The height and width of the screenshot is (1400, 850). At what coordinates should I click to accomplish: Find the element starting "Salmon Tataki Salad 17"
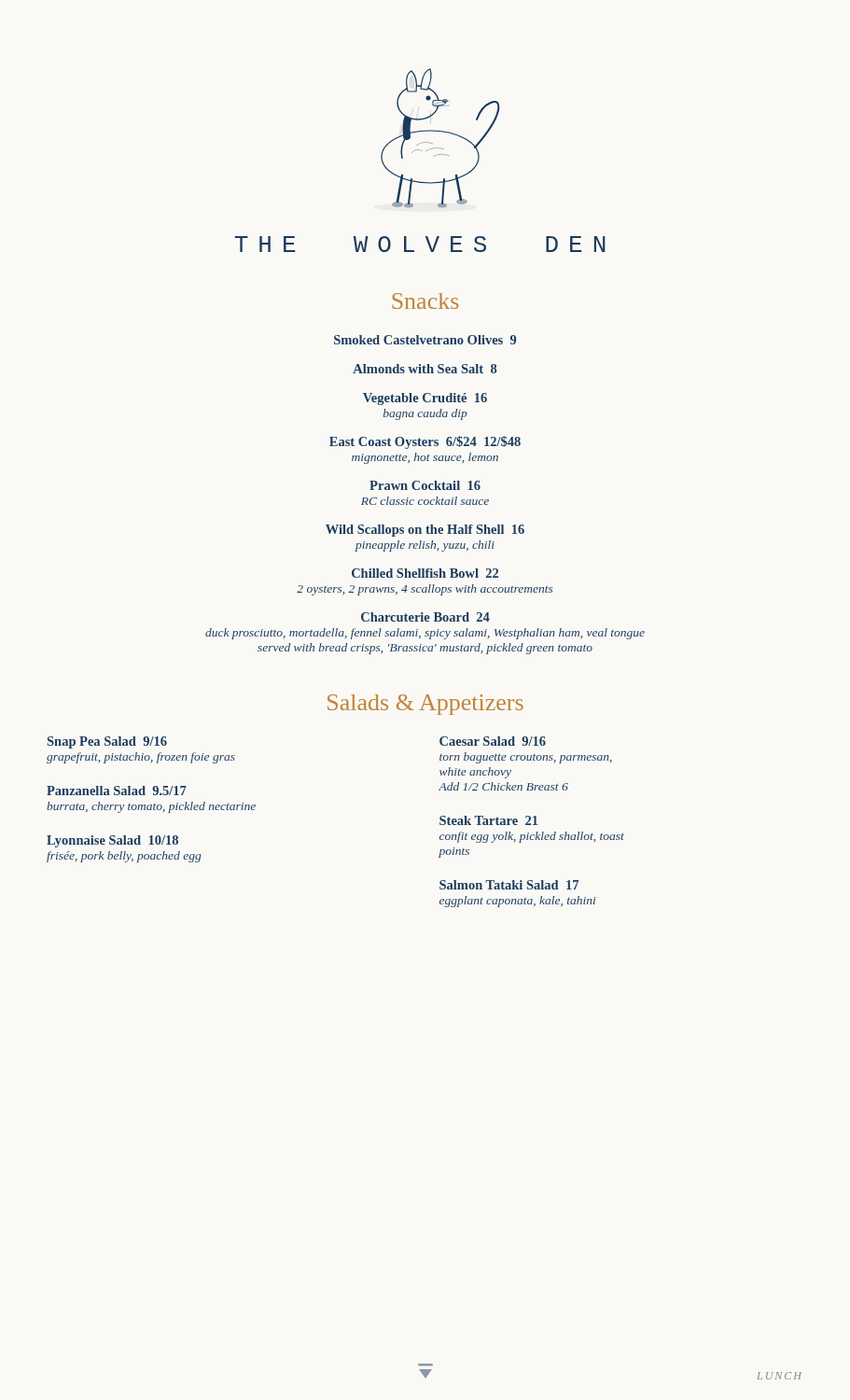pyautogui.click(x=509, y=885)
